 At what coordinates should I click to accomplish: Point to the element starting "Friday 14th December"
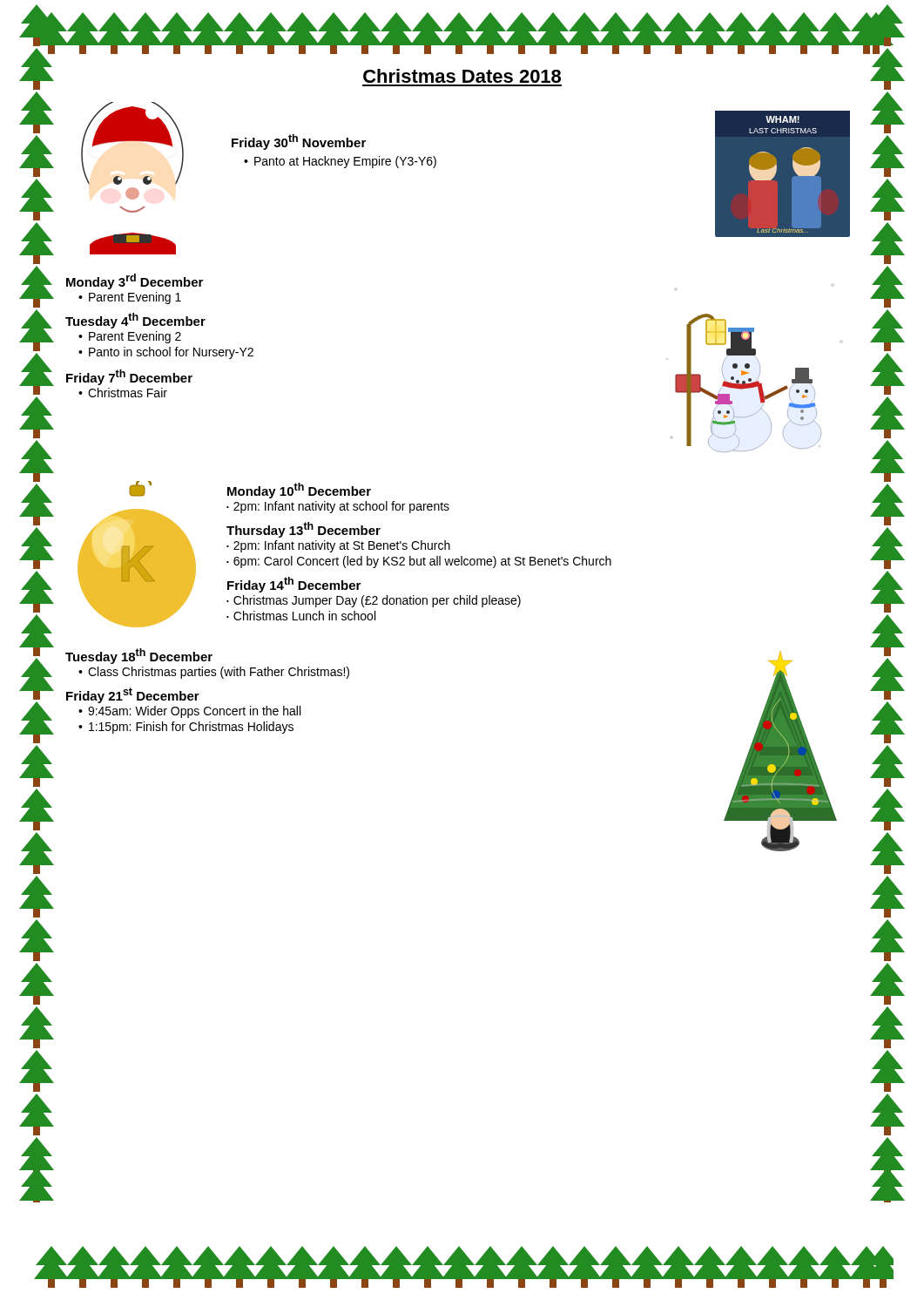coord(294,584)
